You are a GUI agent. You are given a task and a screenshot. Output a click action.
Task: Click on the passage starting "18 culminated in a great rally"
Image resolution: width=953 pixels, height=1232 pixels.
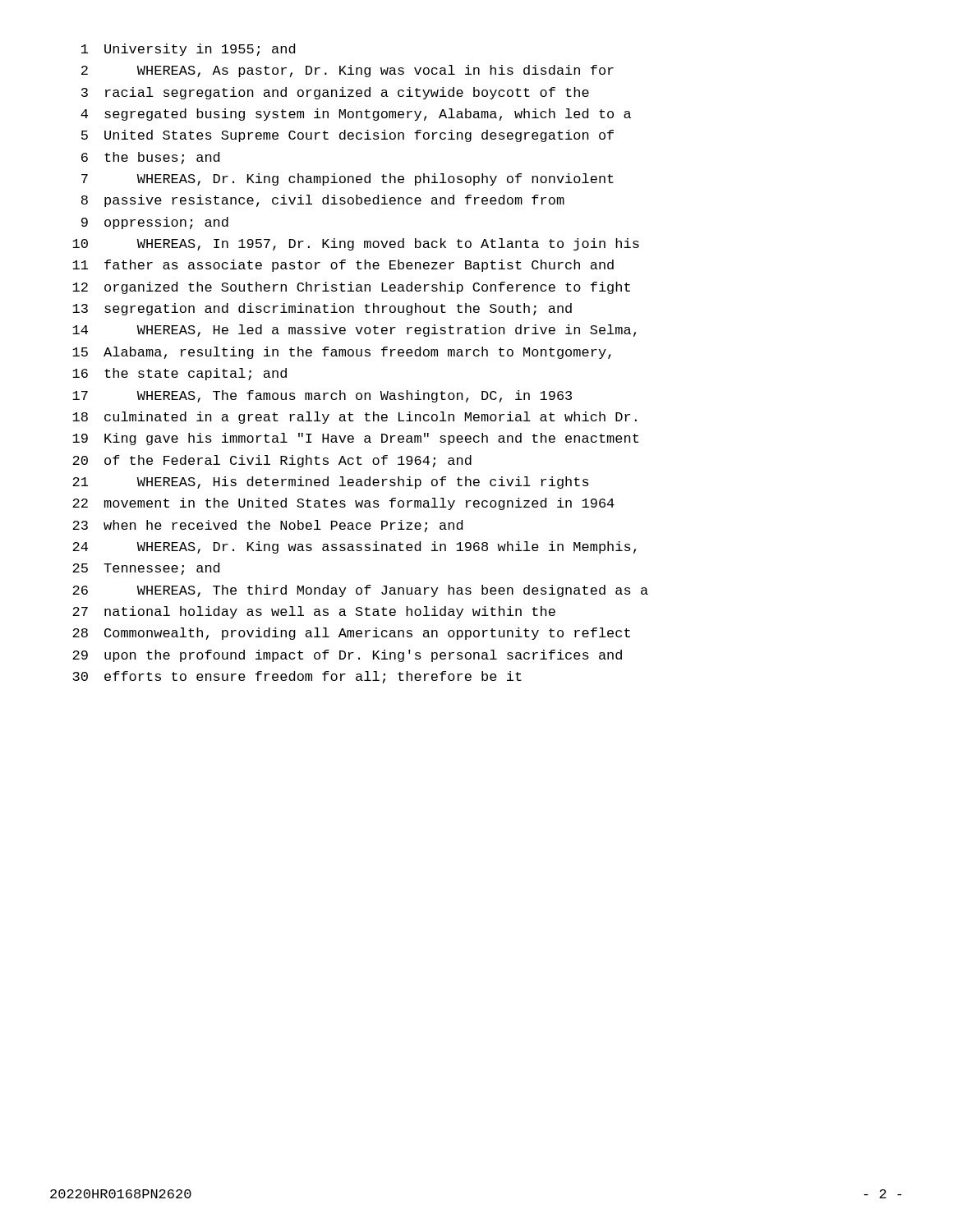pyautogui.click(x=476, y=418)
